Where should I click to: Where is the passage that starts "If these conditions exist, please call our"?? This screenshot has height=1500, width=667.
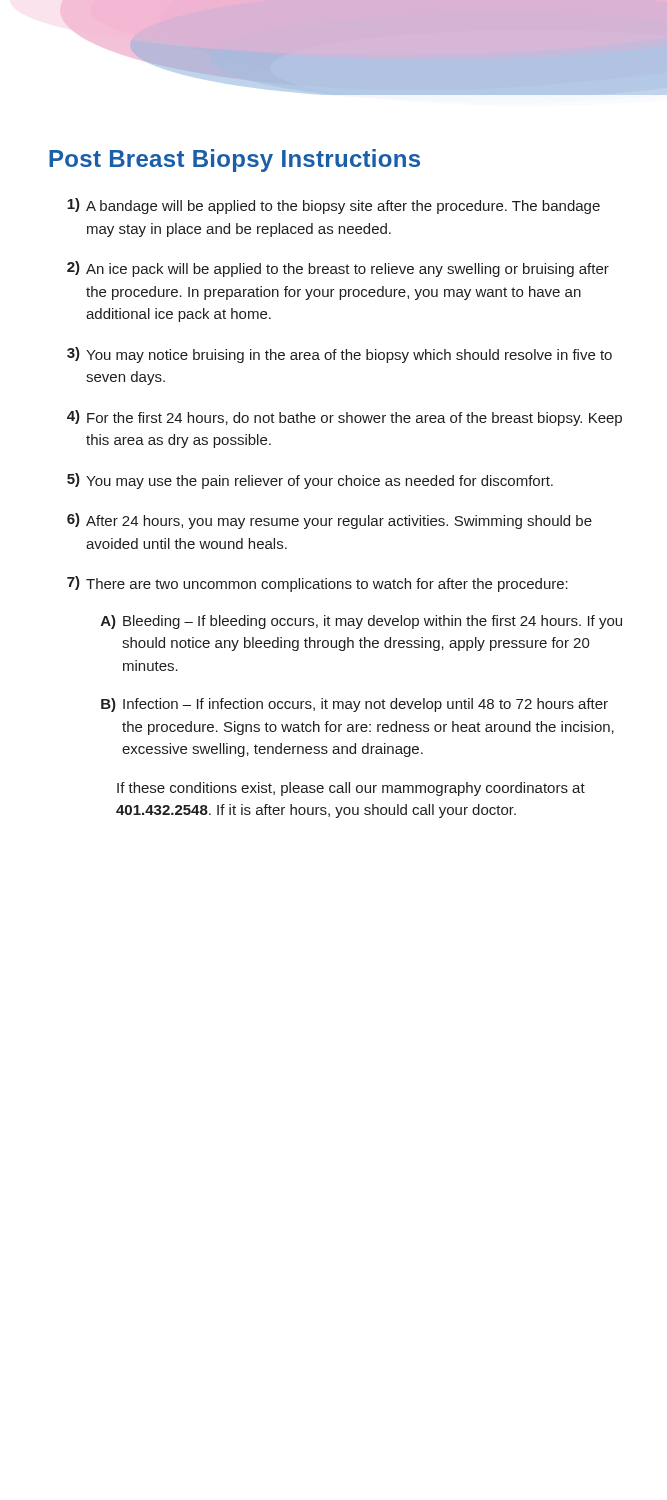click(350, 798)
